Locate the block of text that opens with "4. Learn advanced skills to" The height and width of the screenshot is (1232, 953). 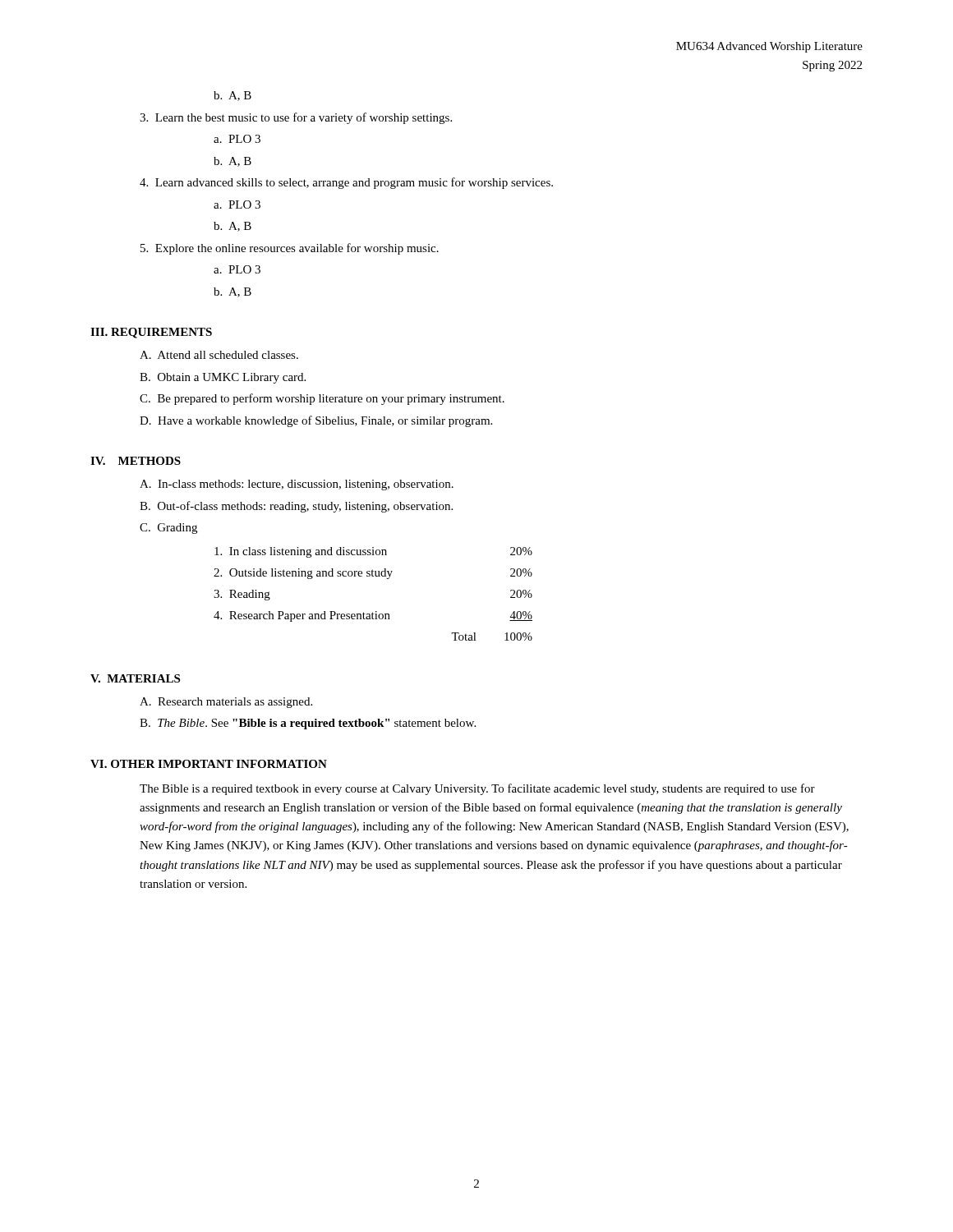347,182
